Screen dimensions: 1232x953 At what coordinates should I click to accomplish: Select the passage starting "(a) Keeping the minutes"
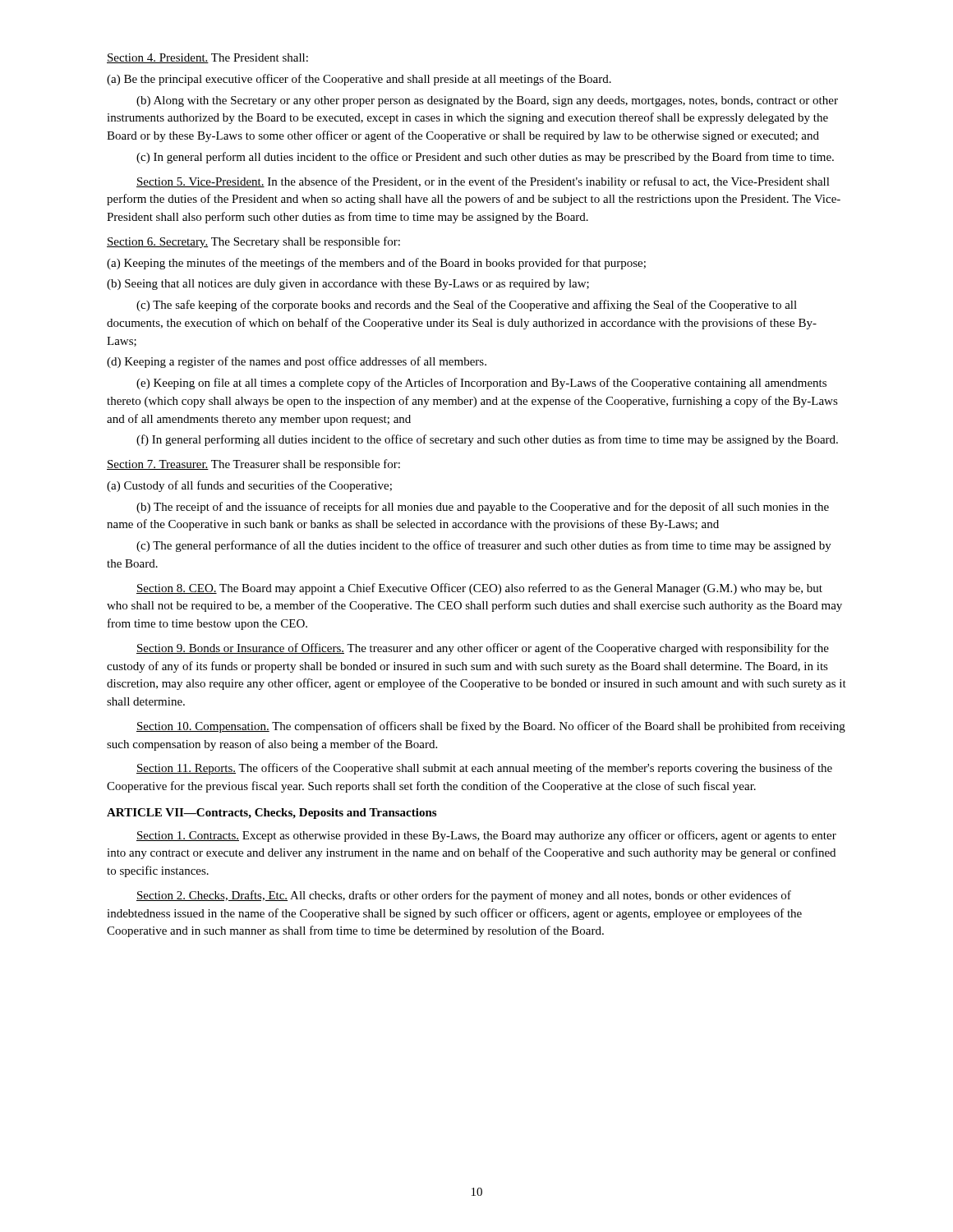pos(377,262)
